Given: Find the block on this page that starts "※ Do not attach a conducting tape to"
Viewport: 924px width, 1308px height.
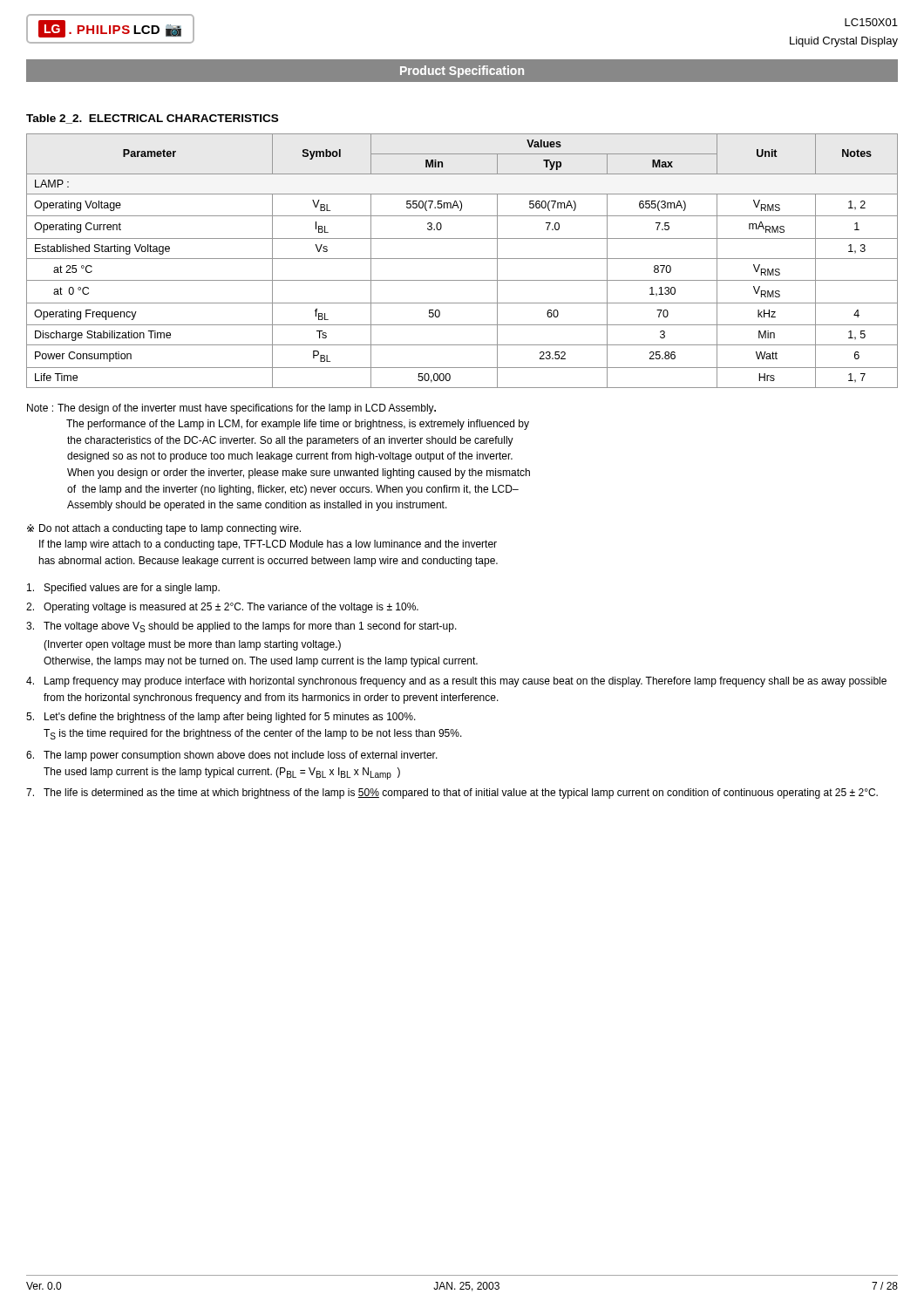Looking at the screenshot, I should pos(462,545).
